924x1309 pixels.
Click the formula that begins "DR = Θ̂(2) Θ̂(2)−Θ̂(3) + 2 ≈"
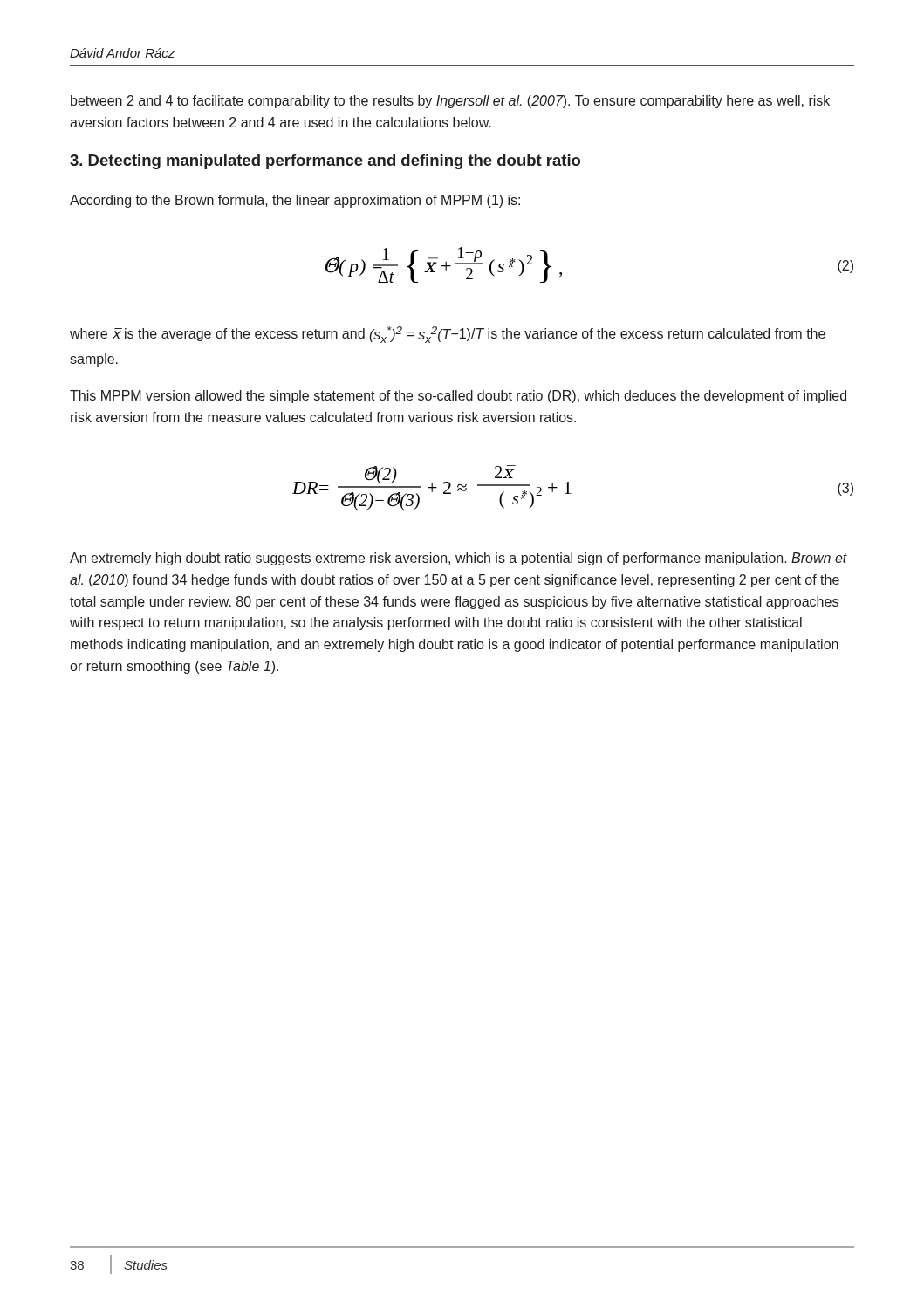click(x=573, y=489)
